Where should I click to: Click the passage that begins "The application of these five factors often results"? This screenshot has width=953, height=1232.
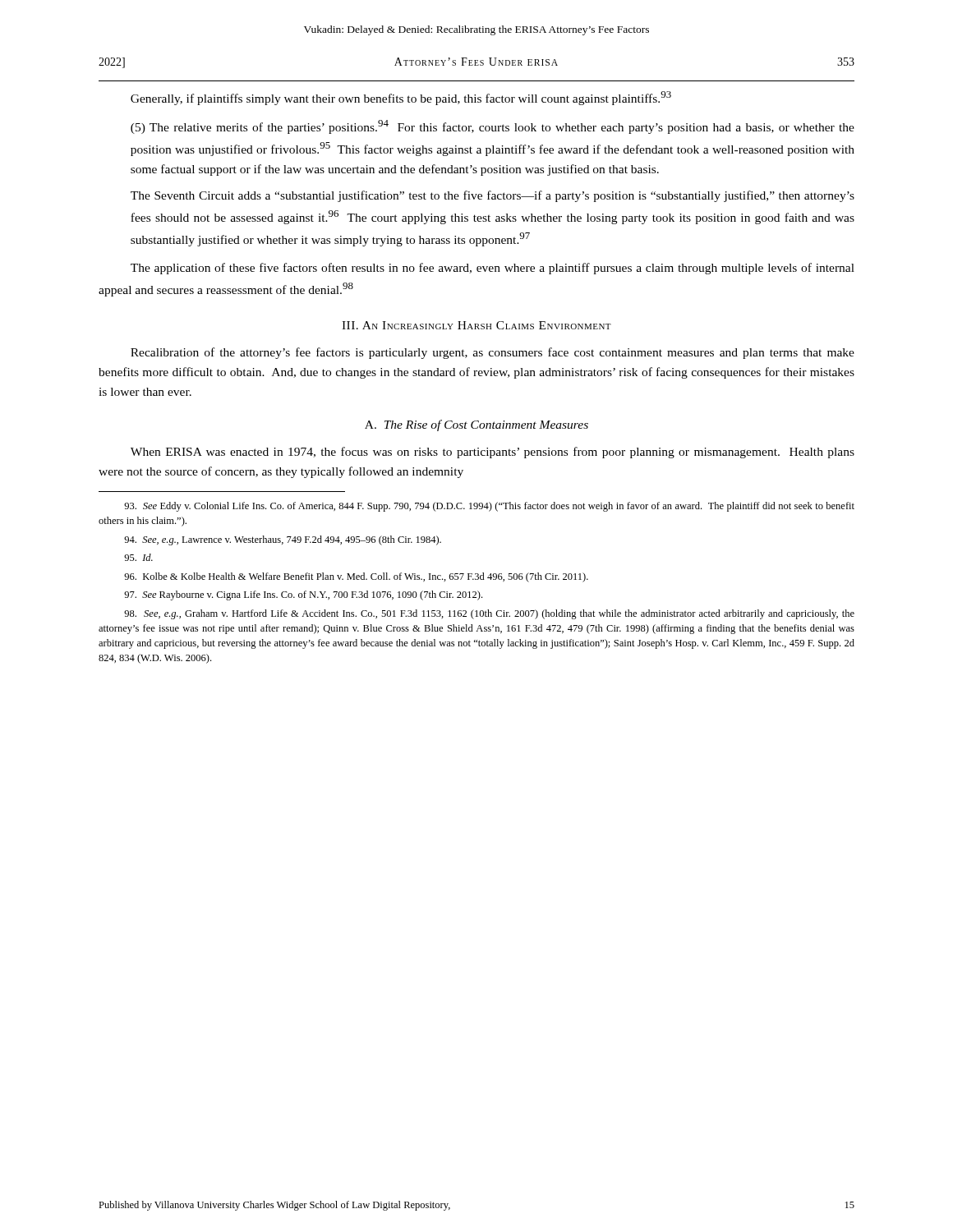click(476, 278)
